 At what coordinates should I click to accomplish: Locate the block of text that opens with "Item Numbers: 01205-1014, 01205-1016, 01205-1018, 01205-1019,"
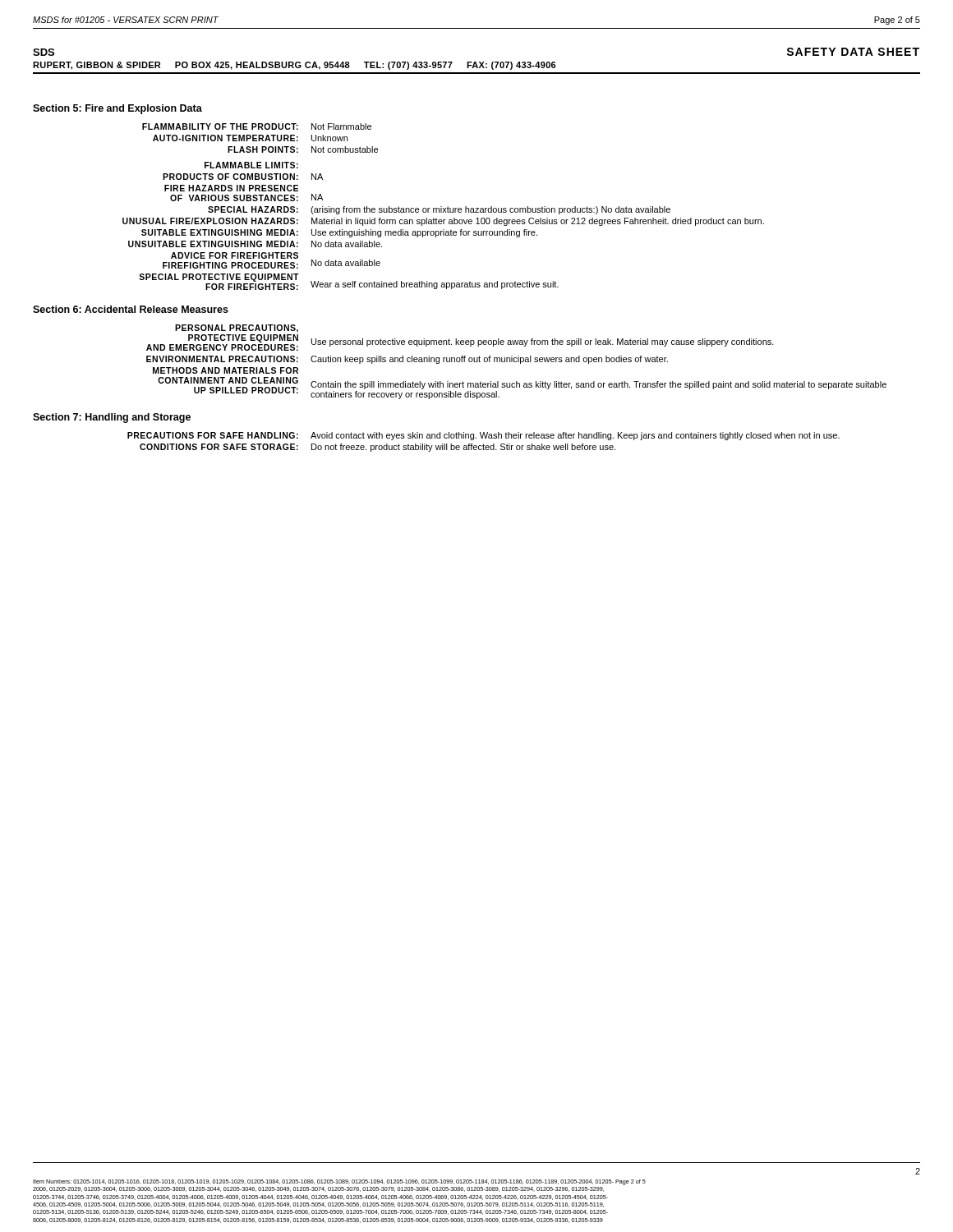339,1201
